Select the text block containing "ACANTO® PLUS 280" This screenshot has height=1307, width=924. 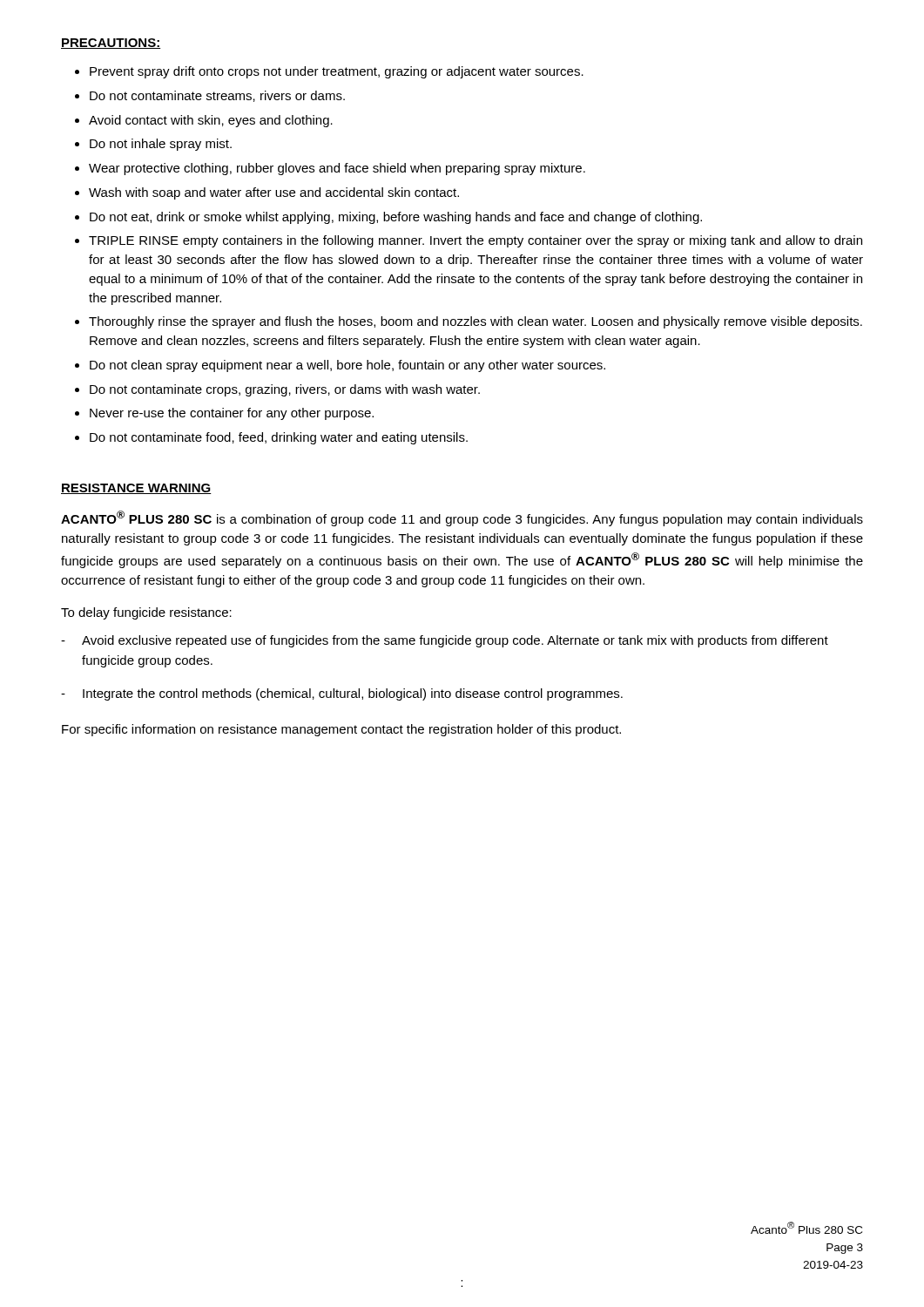tap(462, 548)
